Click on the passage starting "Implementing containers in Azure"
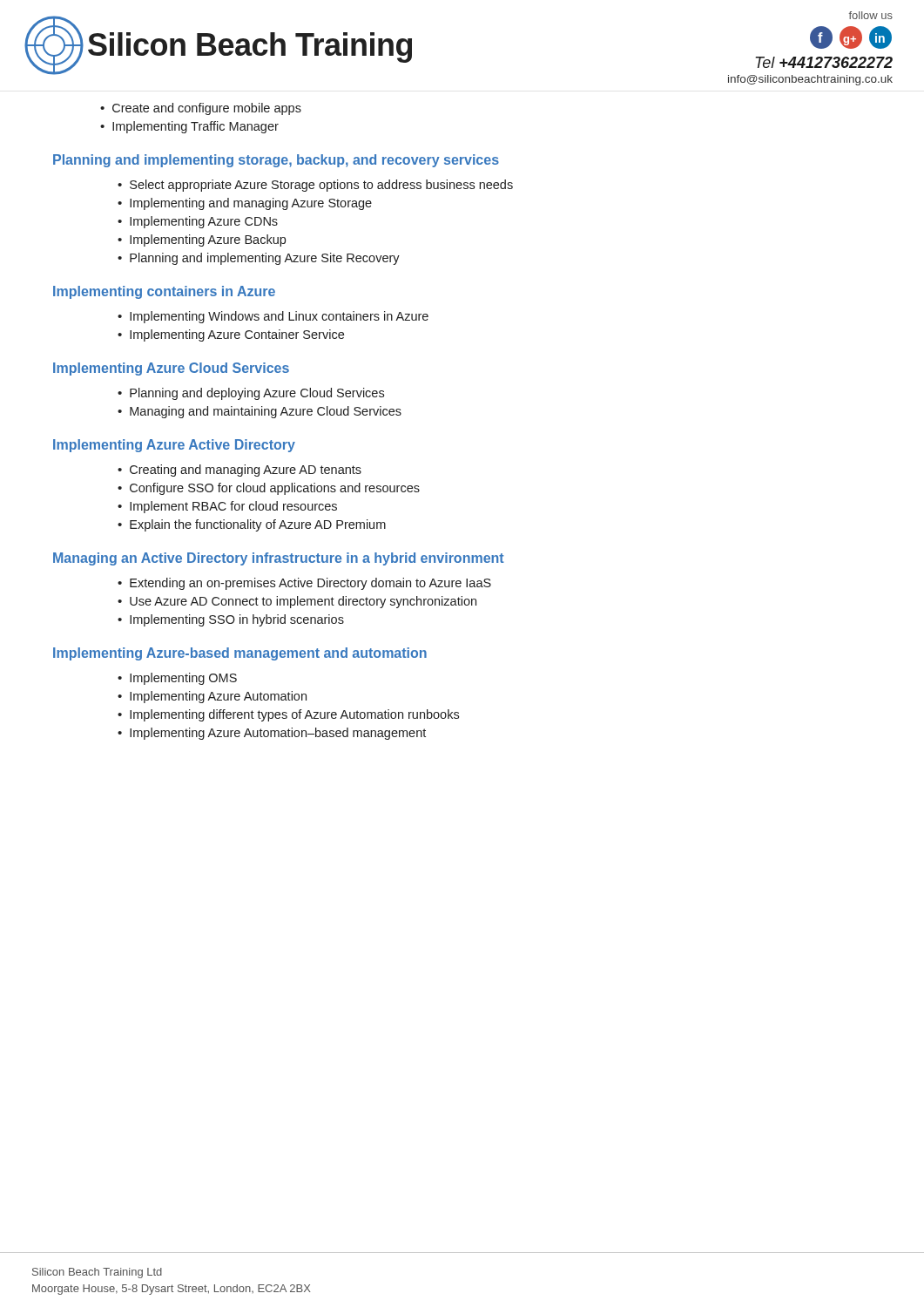The image size is (924, 1307). [164, 291]
